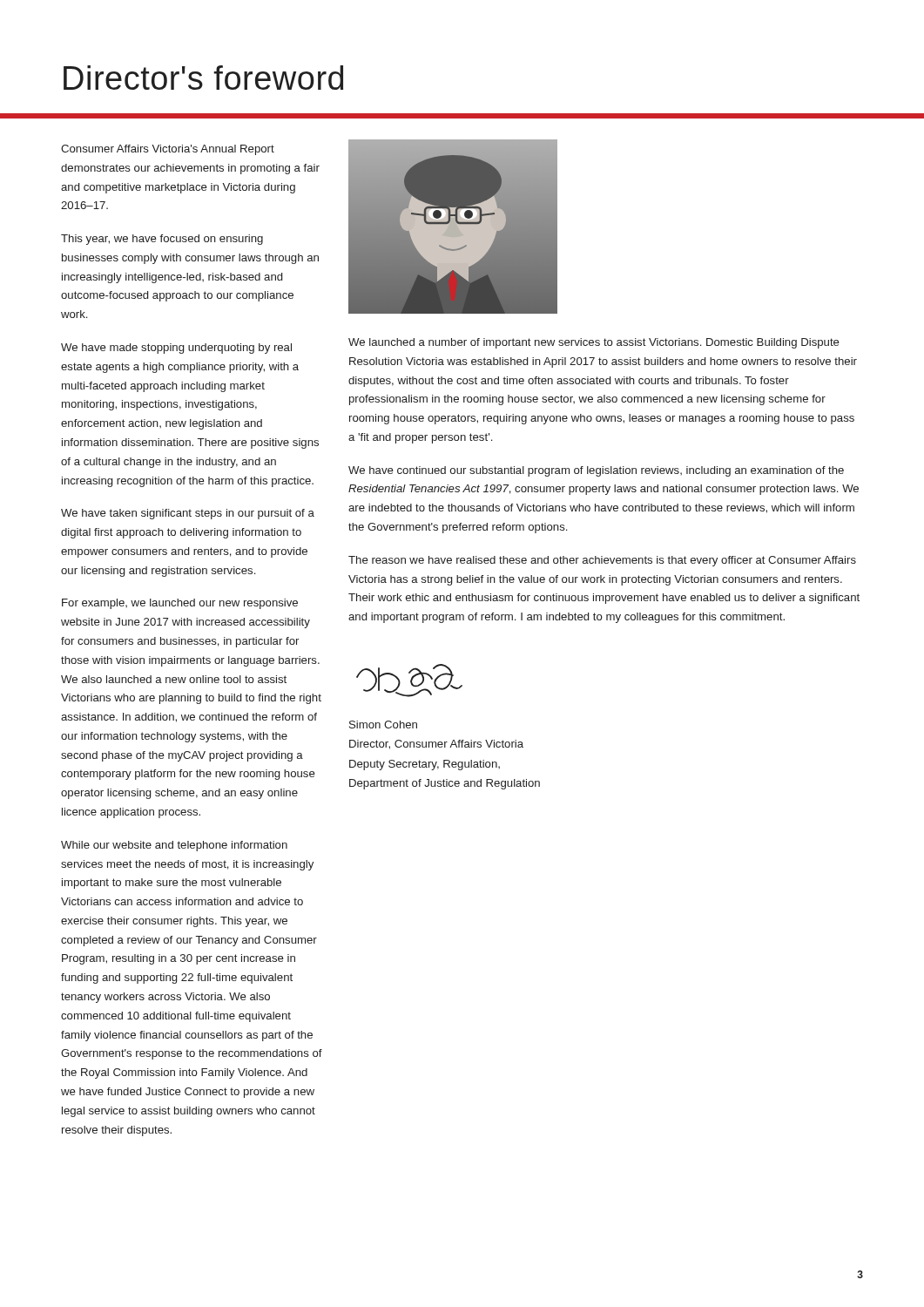Image resolution: width=924 pixels, height=1307 pixels.
Task: Locate the passage starting "Simon Cohen Director, Consumer Affairs Victoria"
Action: pyautogui.click(x=444, y=754)
